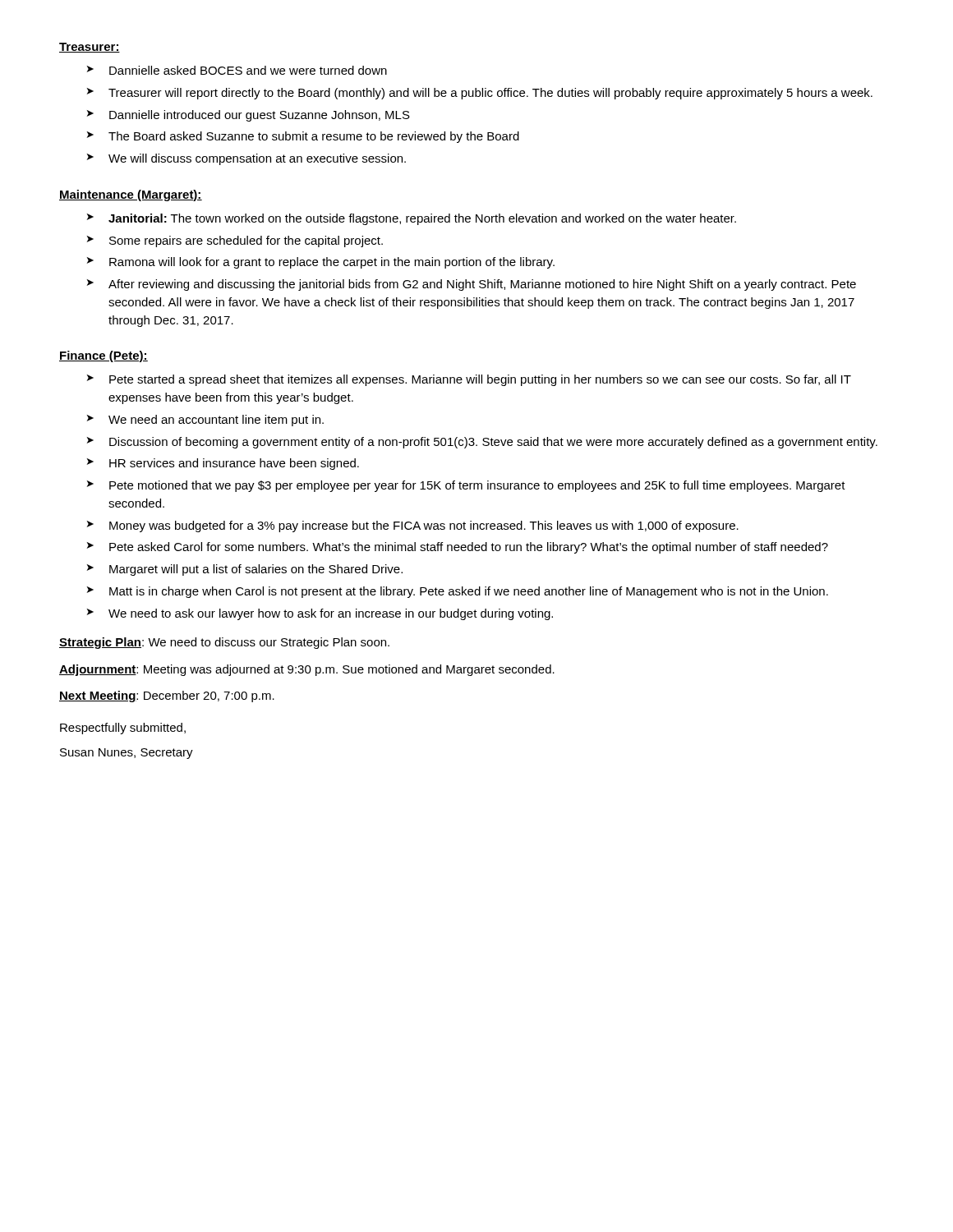Image resolution: width=953 pixels, height=1232 pixels.
Task: Find the block on this page that starts "Pete started a"
Action: 480,388
